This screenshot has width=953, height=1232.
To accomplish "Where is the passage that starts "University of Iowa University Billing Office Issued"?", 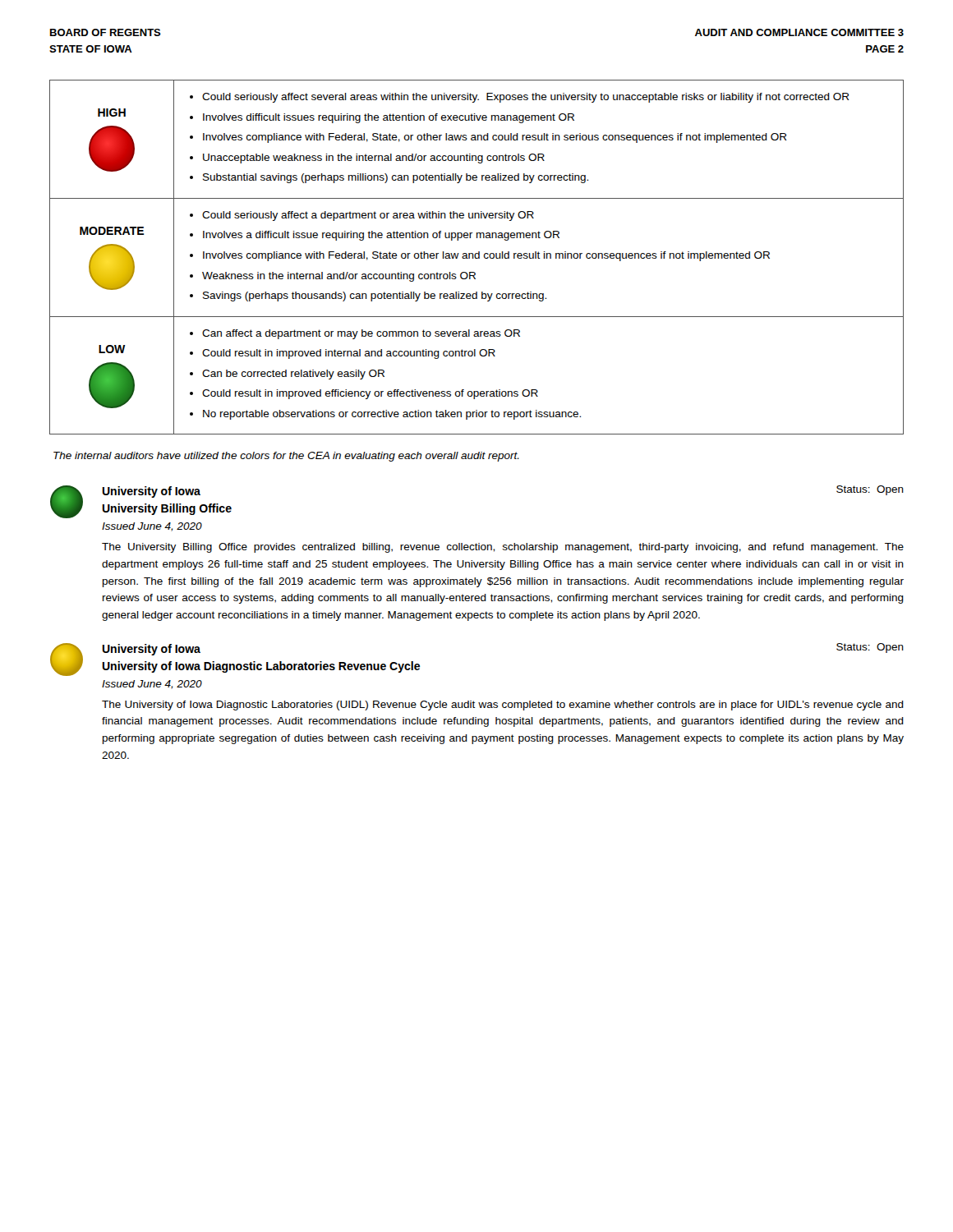I will pos(503,554).
